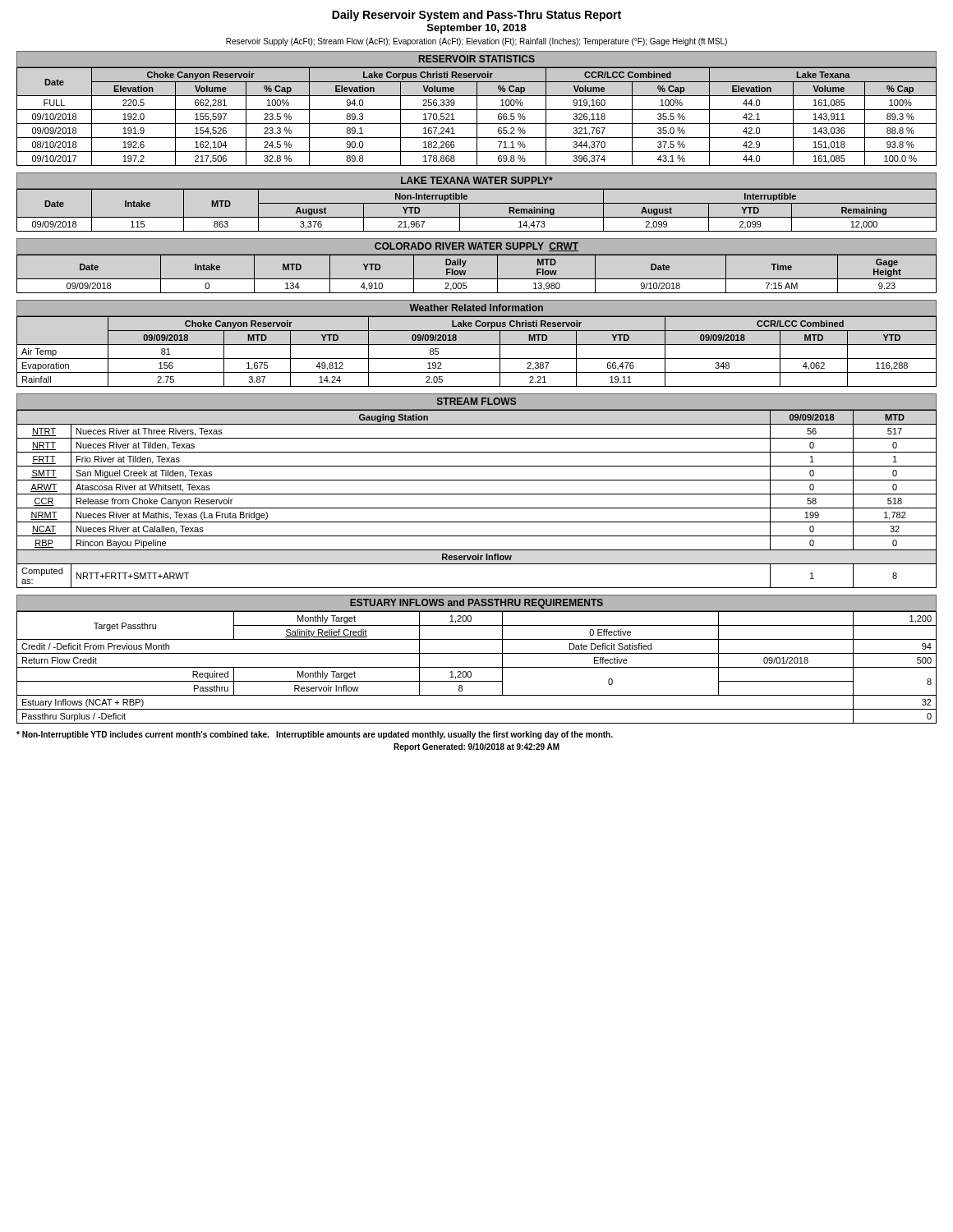The image size is (953, 1232).
Task: Find "COLORADO RIVER WATER SUPPLY CRWT" on this page
Action: (476, 246)
